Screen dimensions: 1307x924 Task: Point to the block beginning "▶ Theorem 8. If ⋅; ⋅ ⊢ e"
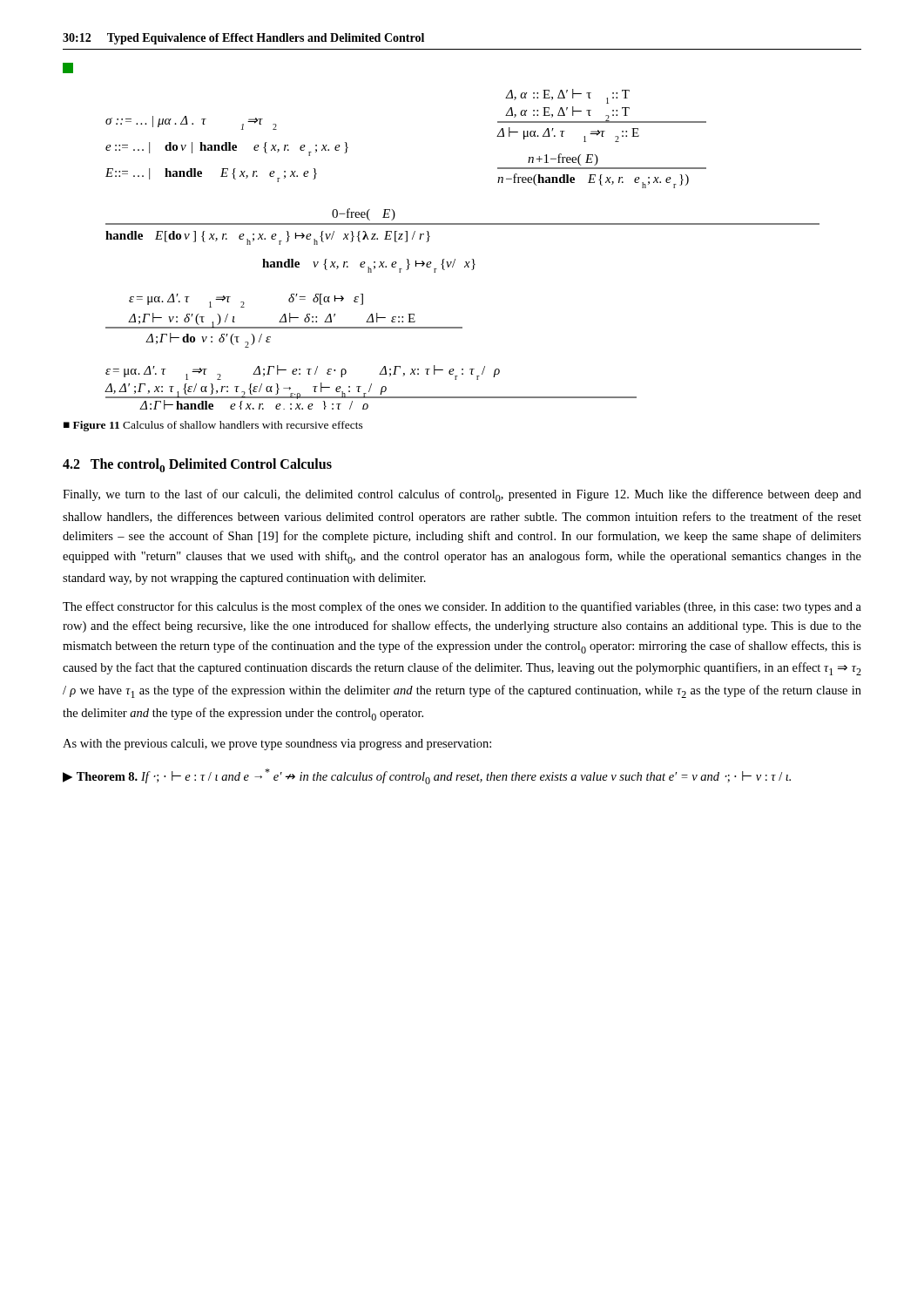tap(427, 776)
